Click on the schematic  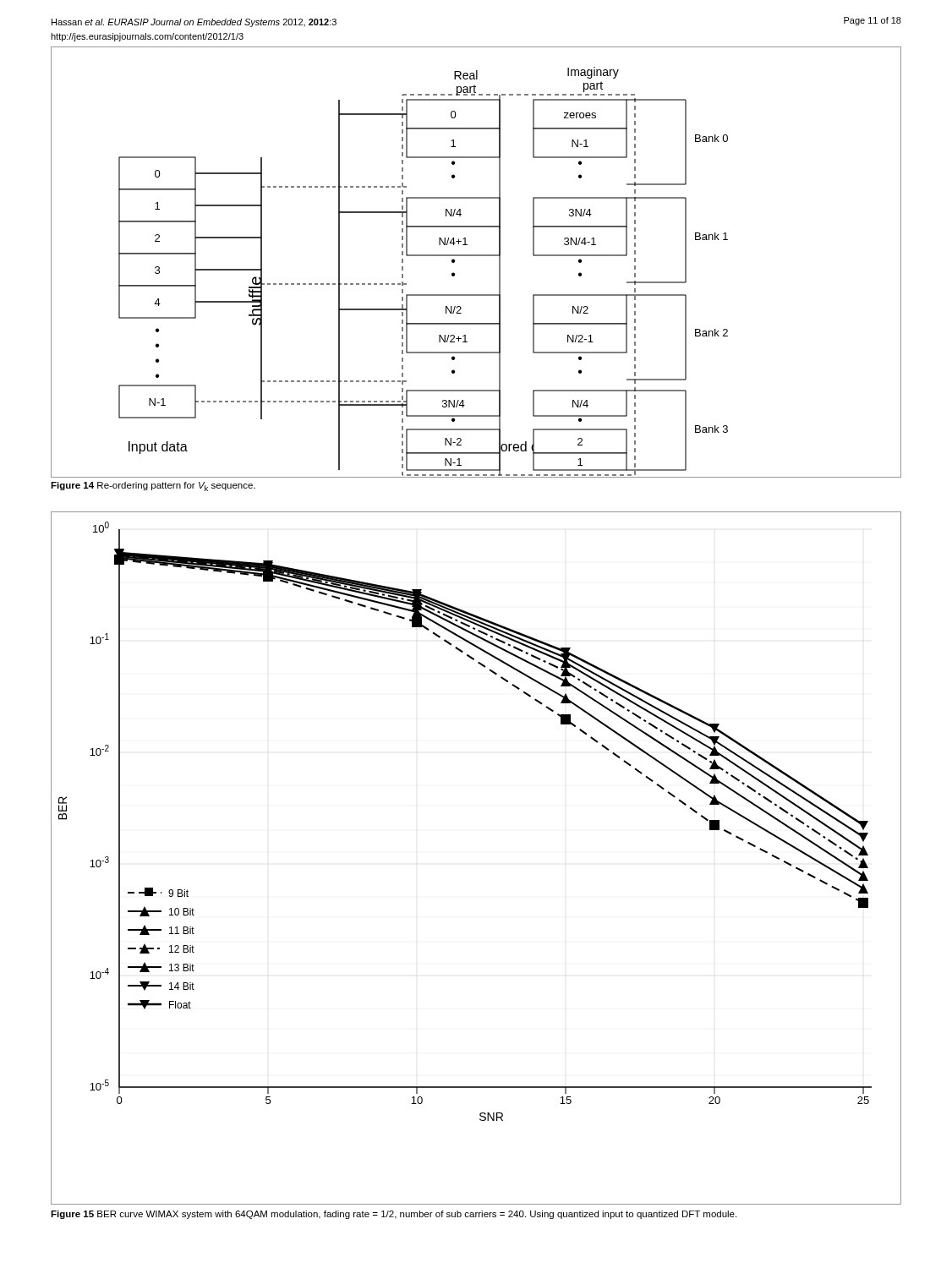[476, 262]
